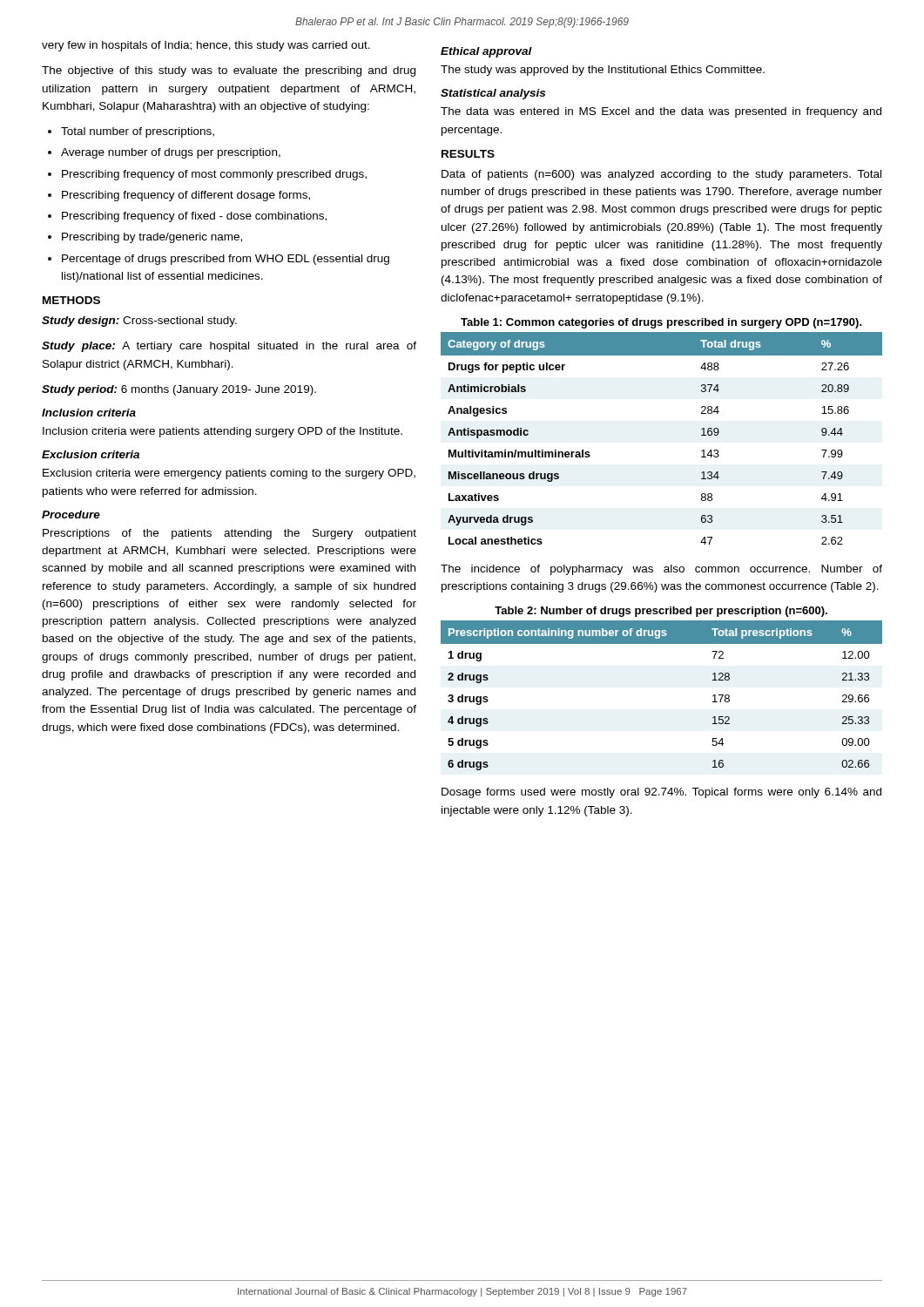The width and height of the screenshot is (924, 1307).
Task: Point to the region starting "Table 2: Number of drugs"
Action: [x=661, y=611]
